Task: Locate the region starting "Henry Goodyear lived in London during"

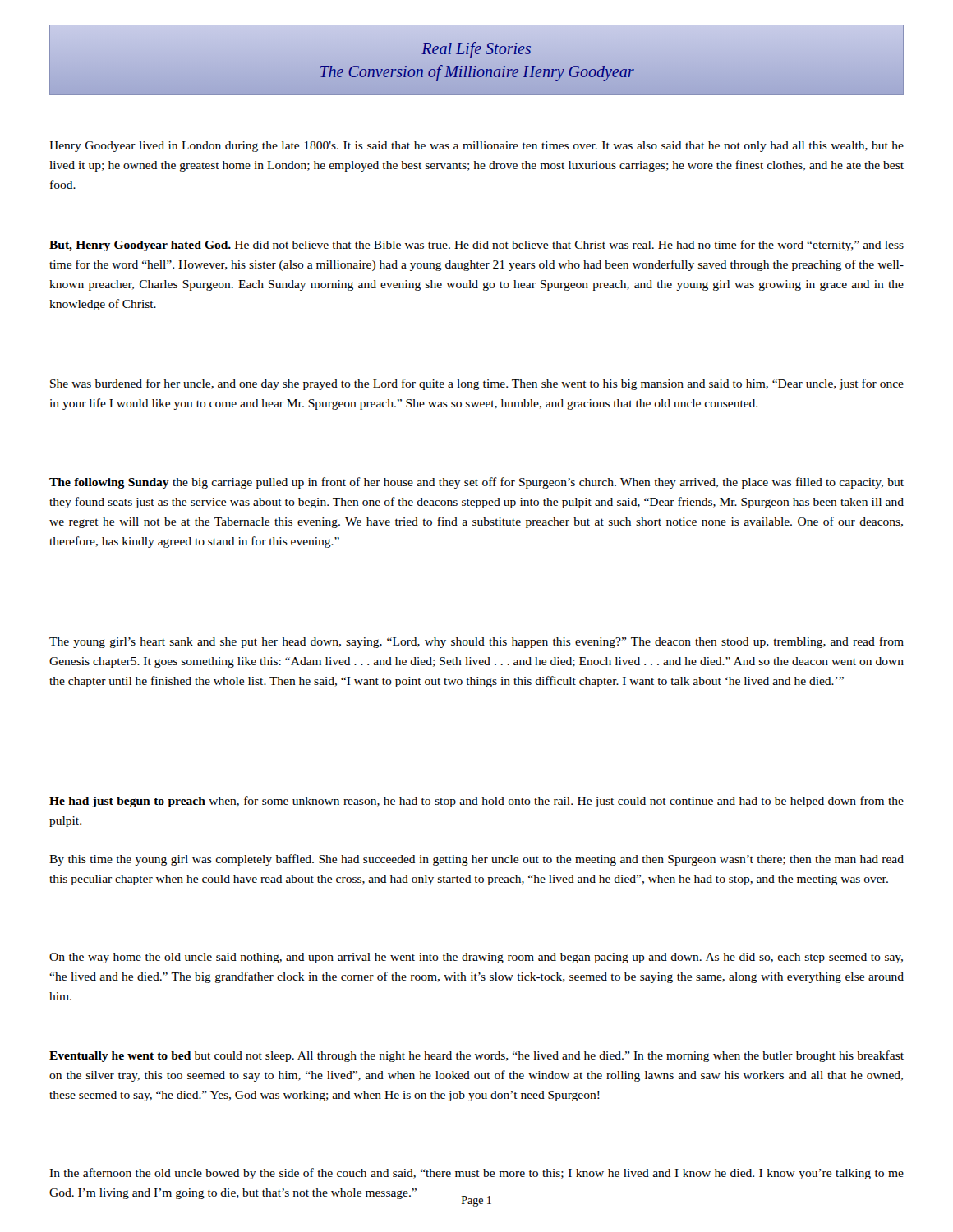Action: pyautogui.click(x=476, y=165)
